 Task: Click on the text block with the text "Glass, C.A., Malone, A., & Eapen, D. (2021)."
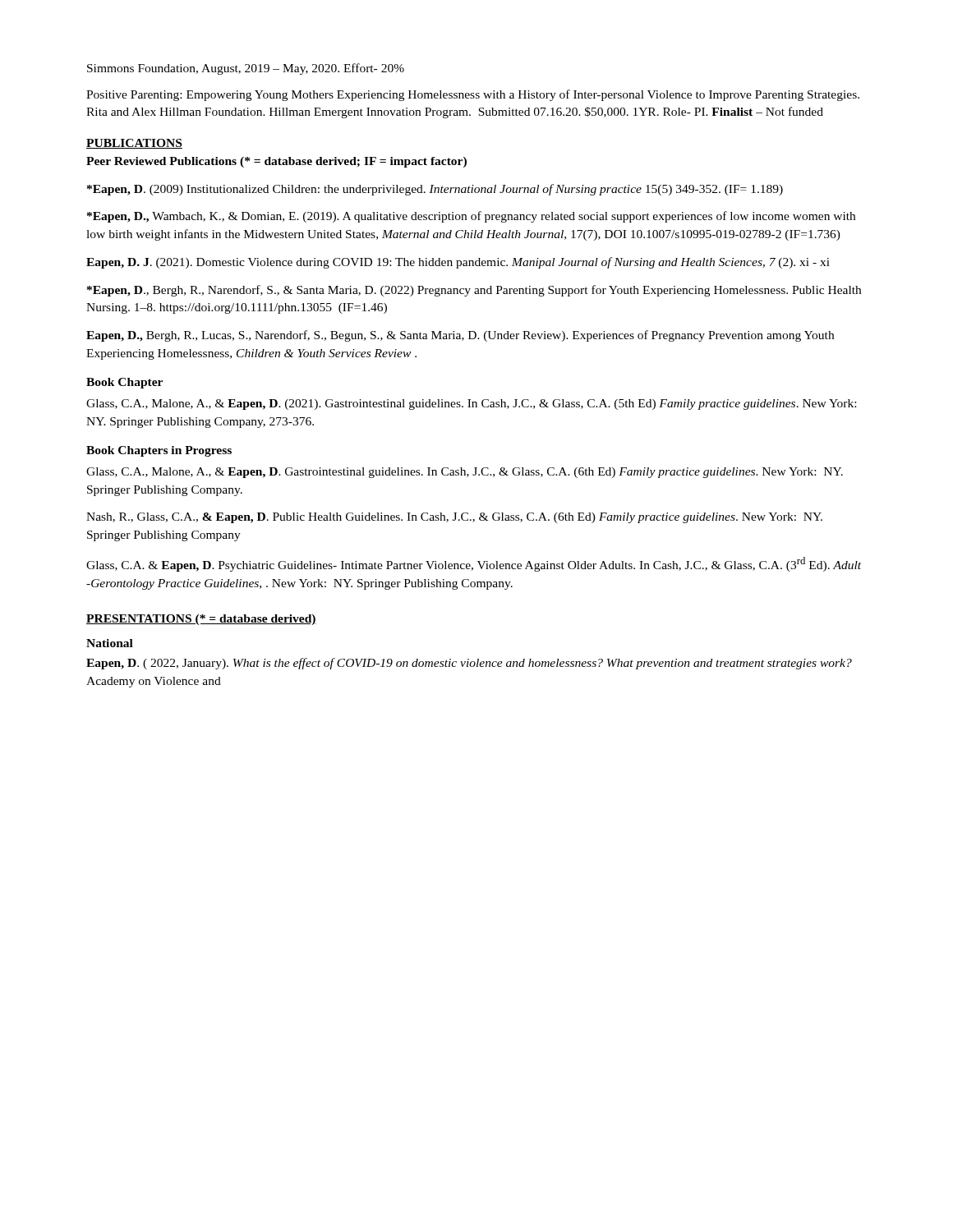[476, 412]
